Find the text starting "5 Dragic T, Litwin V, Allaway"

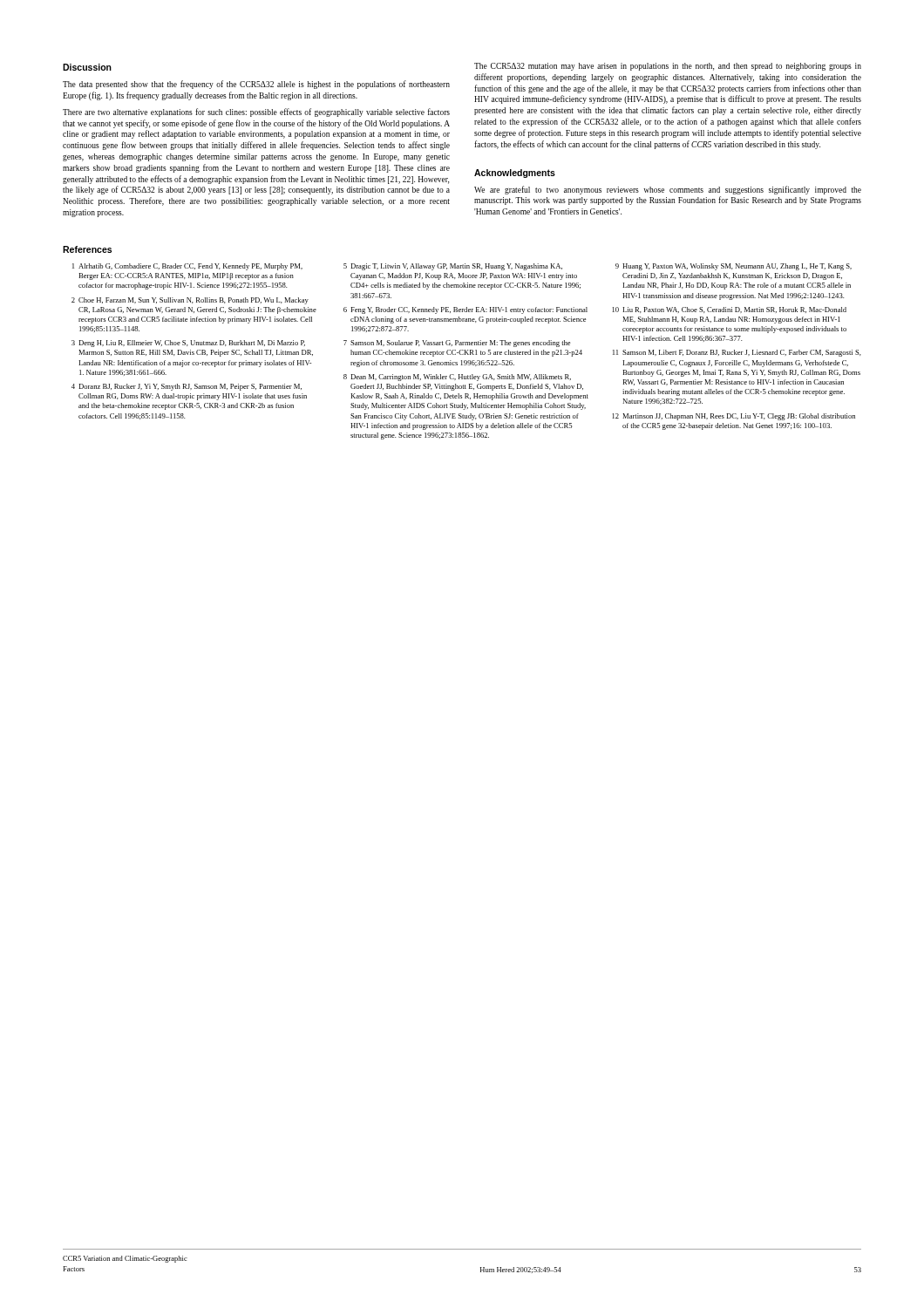coord(462,281)
